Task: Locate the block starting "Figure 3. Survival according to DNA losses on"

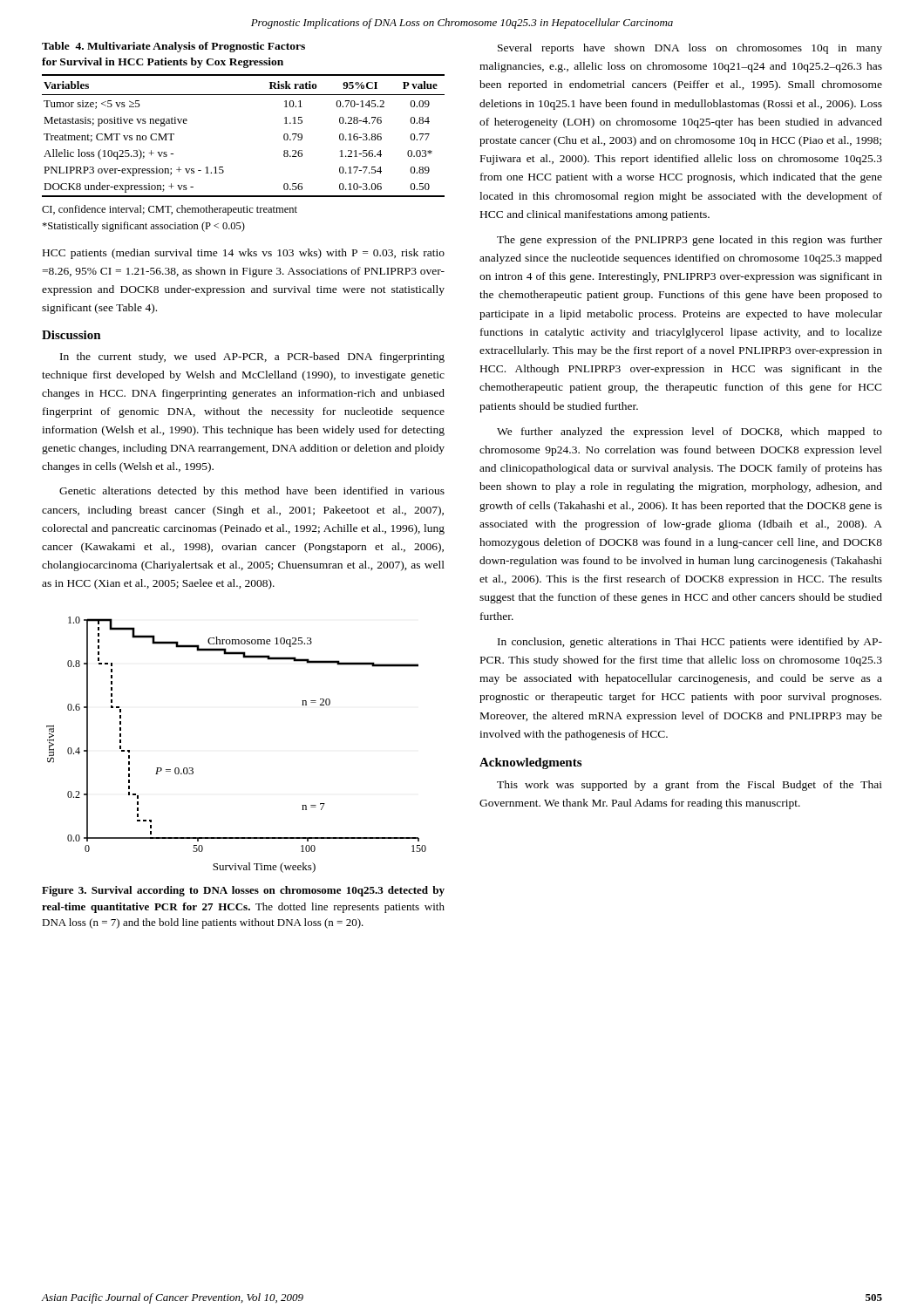Action: click(x=243, y=906)
